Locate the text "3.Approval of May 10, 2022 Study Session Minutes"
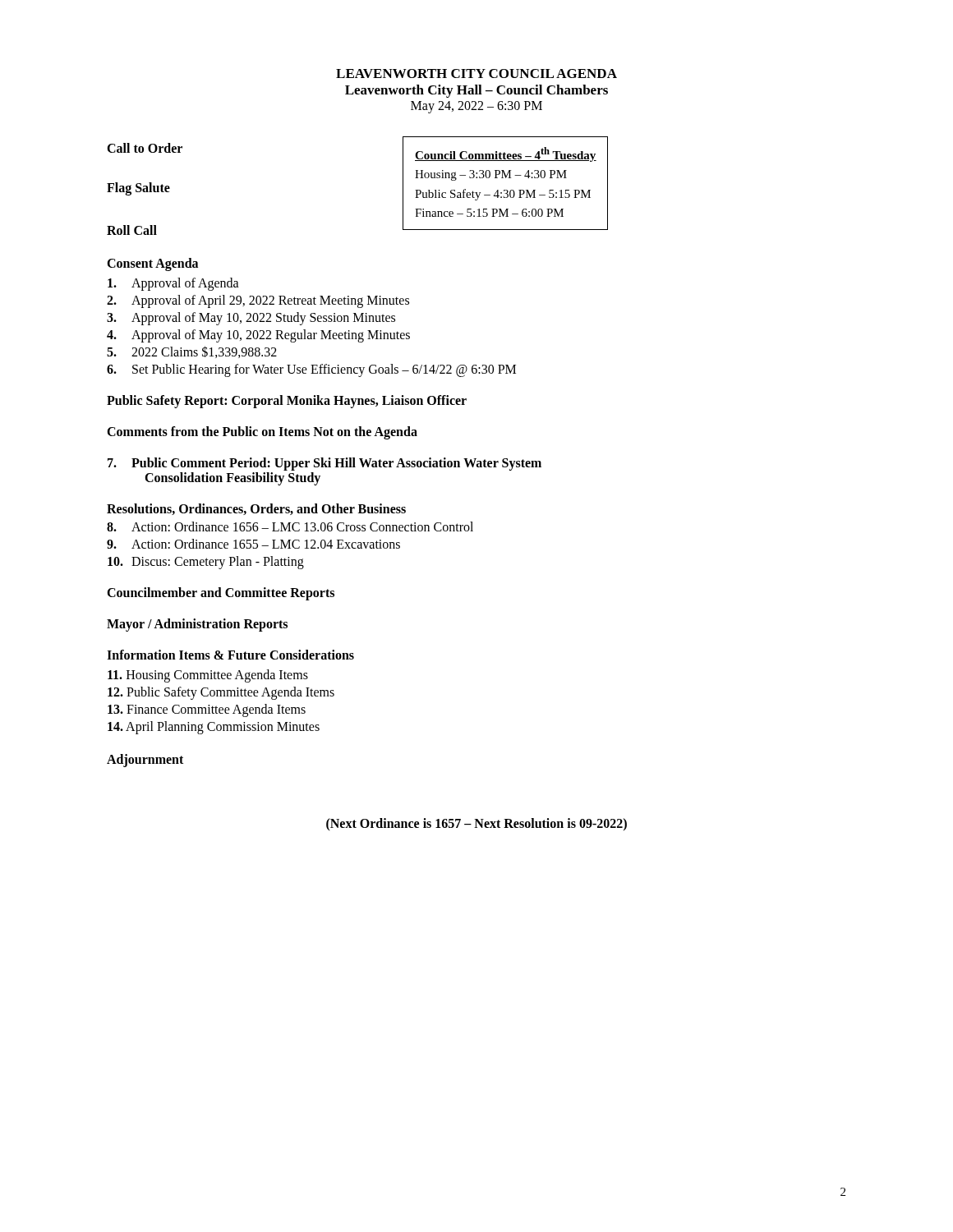Image resolution: width=953 pixels, height=1232 pixels. click(251, 318)
